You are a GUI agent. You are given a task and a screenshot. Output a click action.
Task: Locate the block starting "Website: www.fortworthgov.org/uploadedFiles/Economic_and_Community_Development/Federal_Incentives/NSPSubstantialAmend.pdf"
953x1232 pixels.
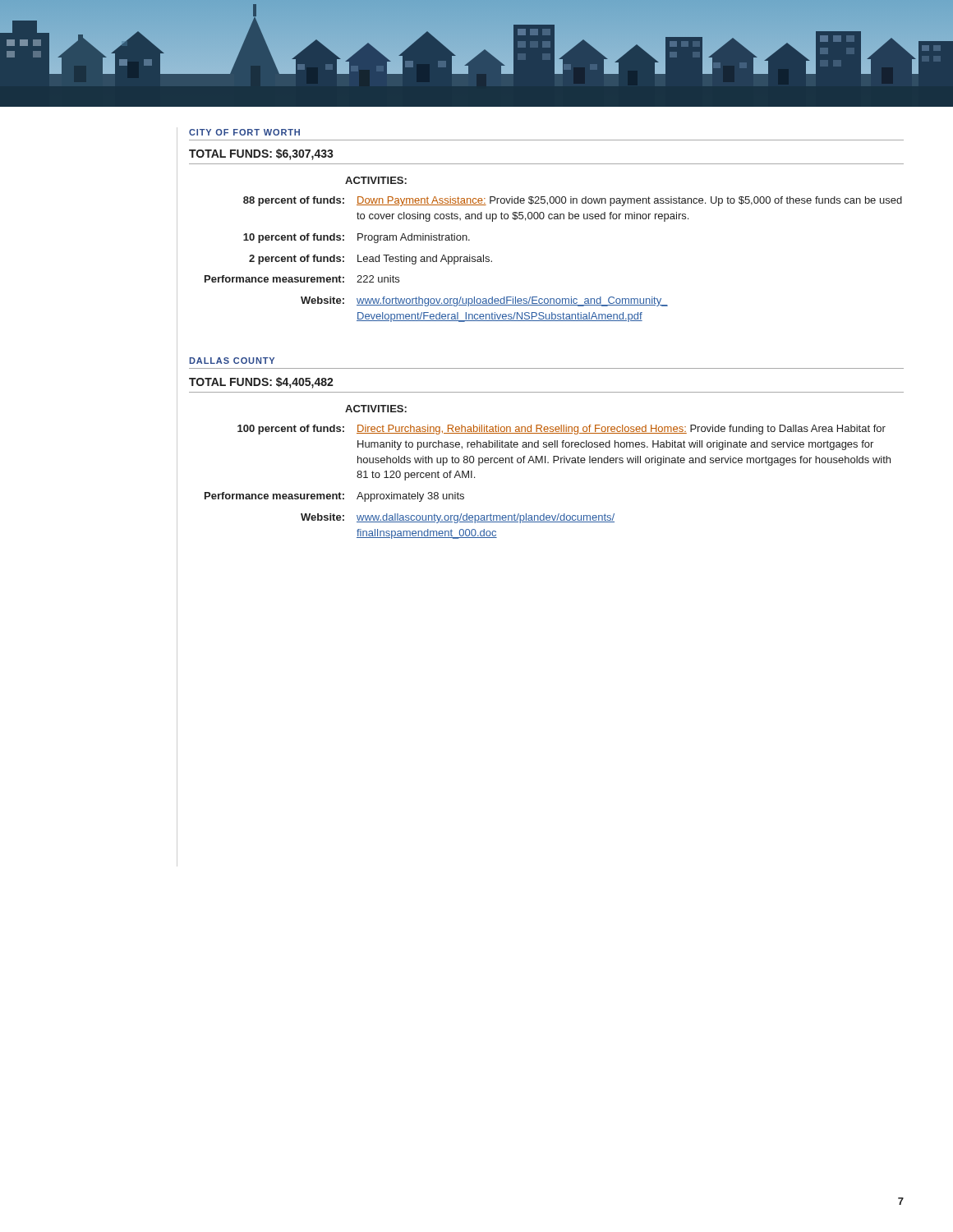pyautogui.click(x=546, y=309)
